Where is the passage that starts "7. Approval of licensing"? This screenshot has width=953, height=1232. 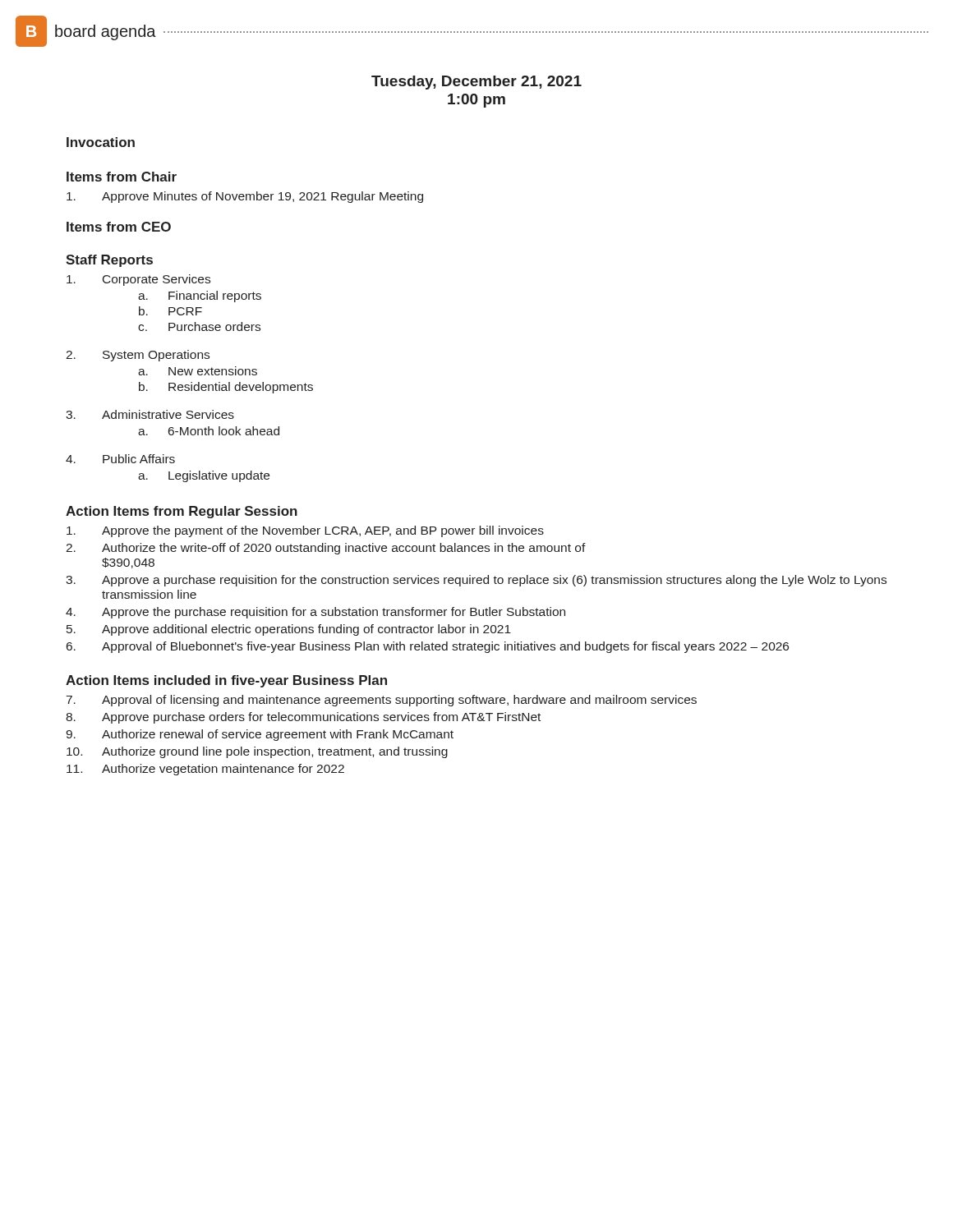tap(476, 700)
